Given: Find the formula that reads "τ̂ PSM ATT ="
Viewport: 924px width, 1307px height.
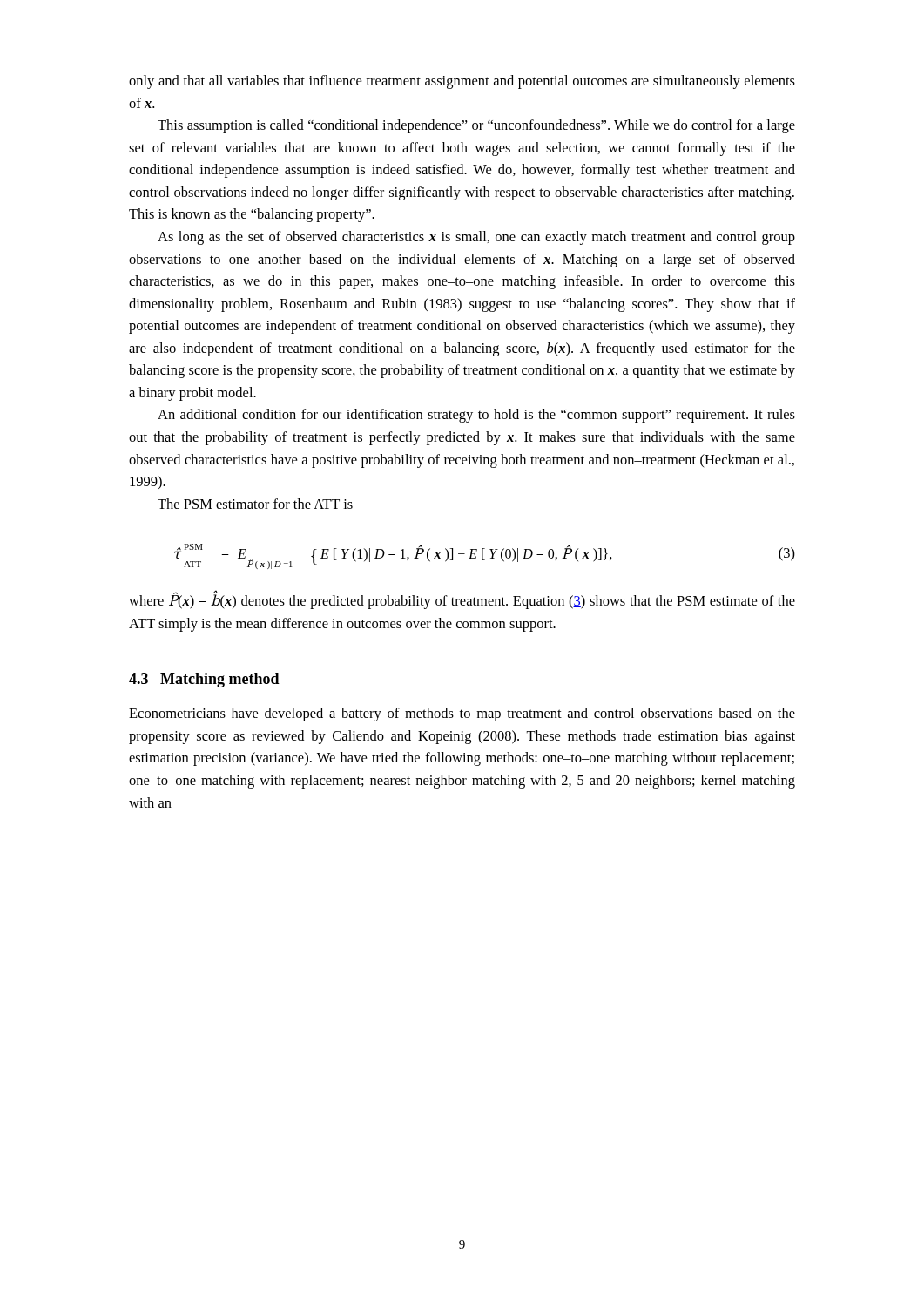Looking at the screenshot, I should click(484, 554).
